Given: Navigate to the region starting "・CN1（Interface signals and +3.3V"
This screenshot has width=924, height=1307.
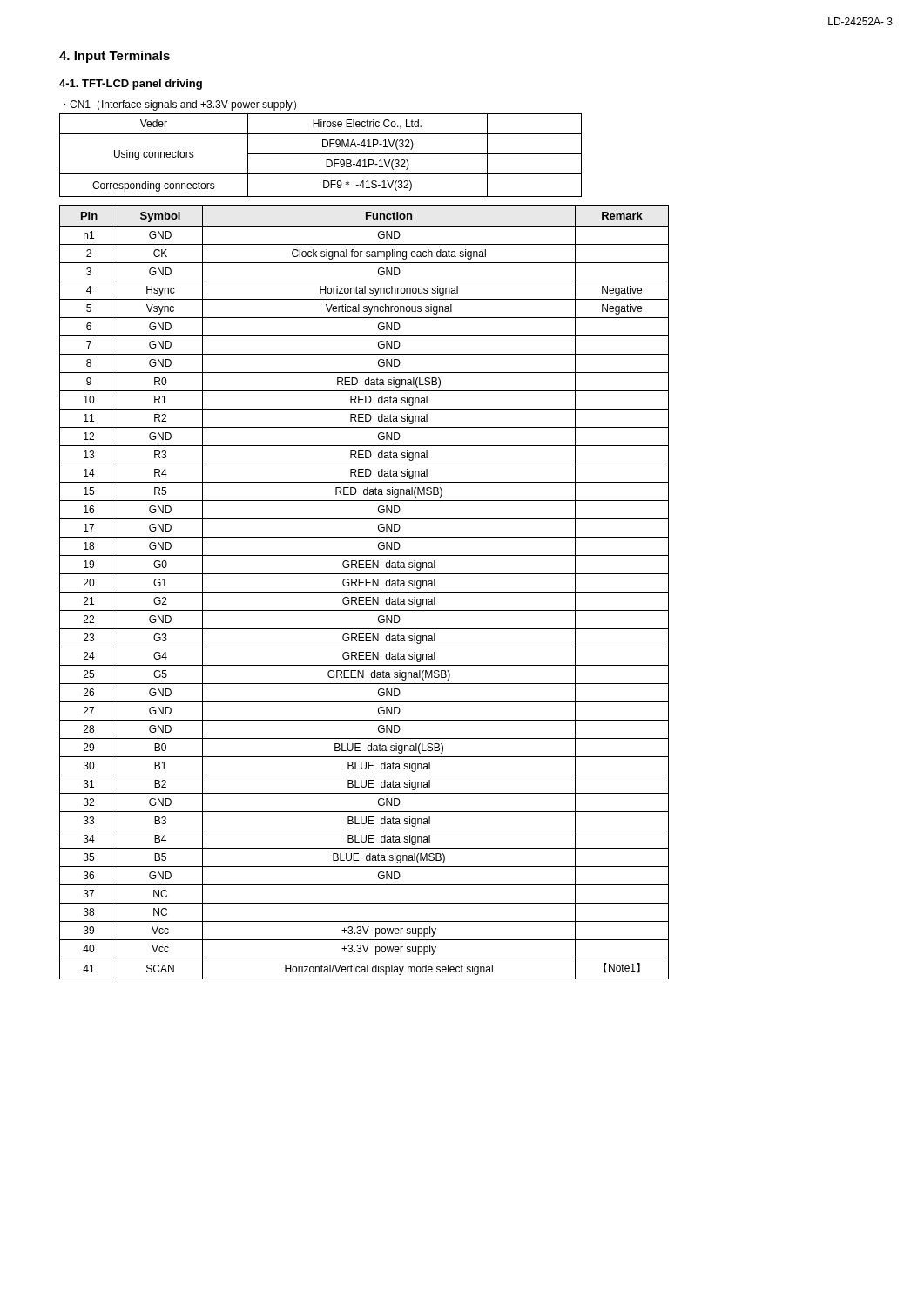Looking at the screenshot, I should (181, 105).
